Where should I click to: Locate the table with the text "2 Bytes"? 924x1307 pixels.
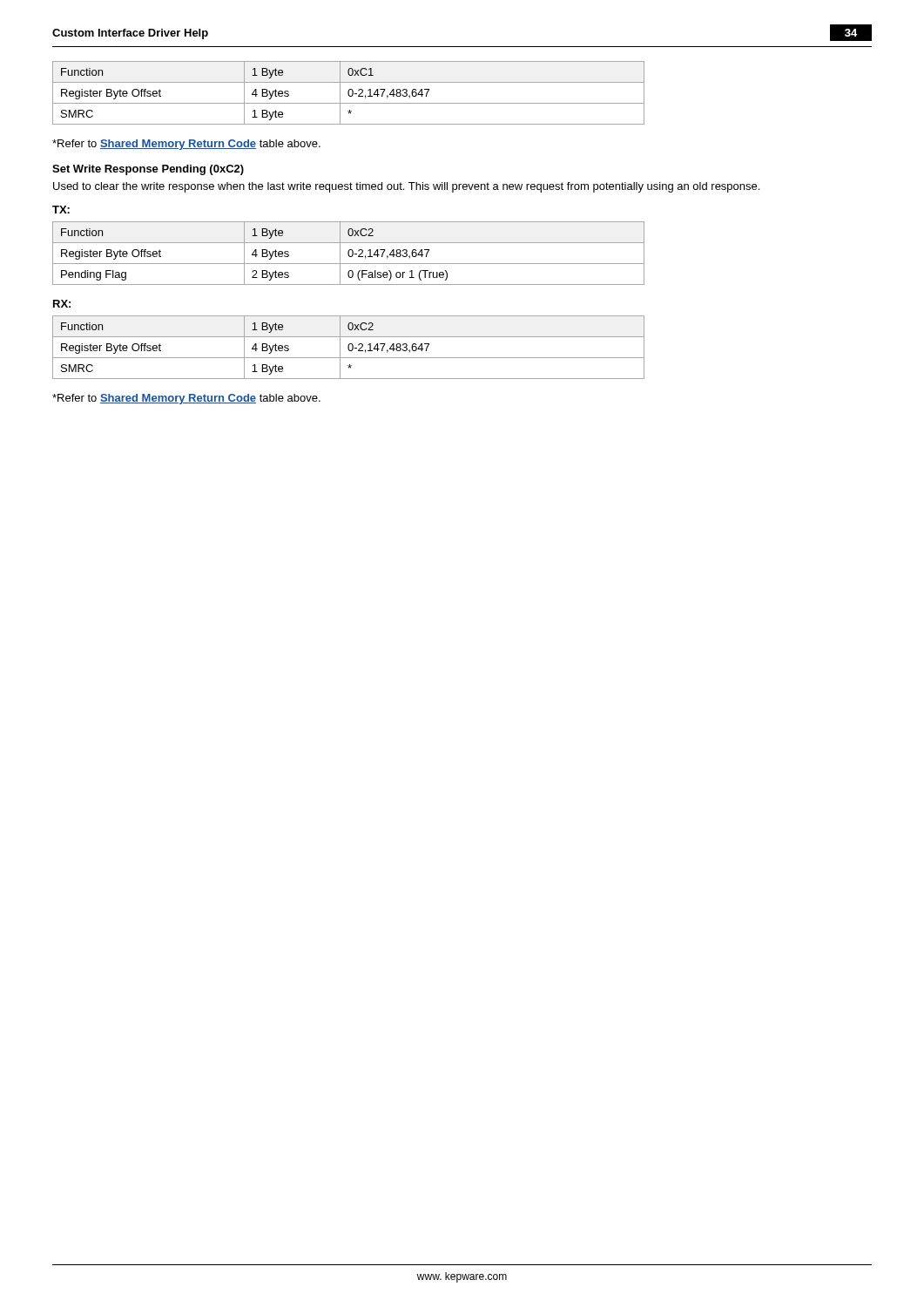click(x=462, y=253)
